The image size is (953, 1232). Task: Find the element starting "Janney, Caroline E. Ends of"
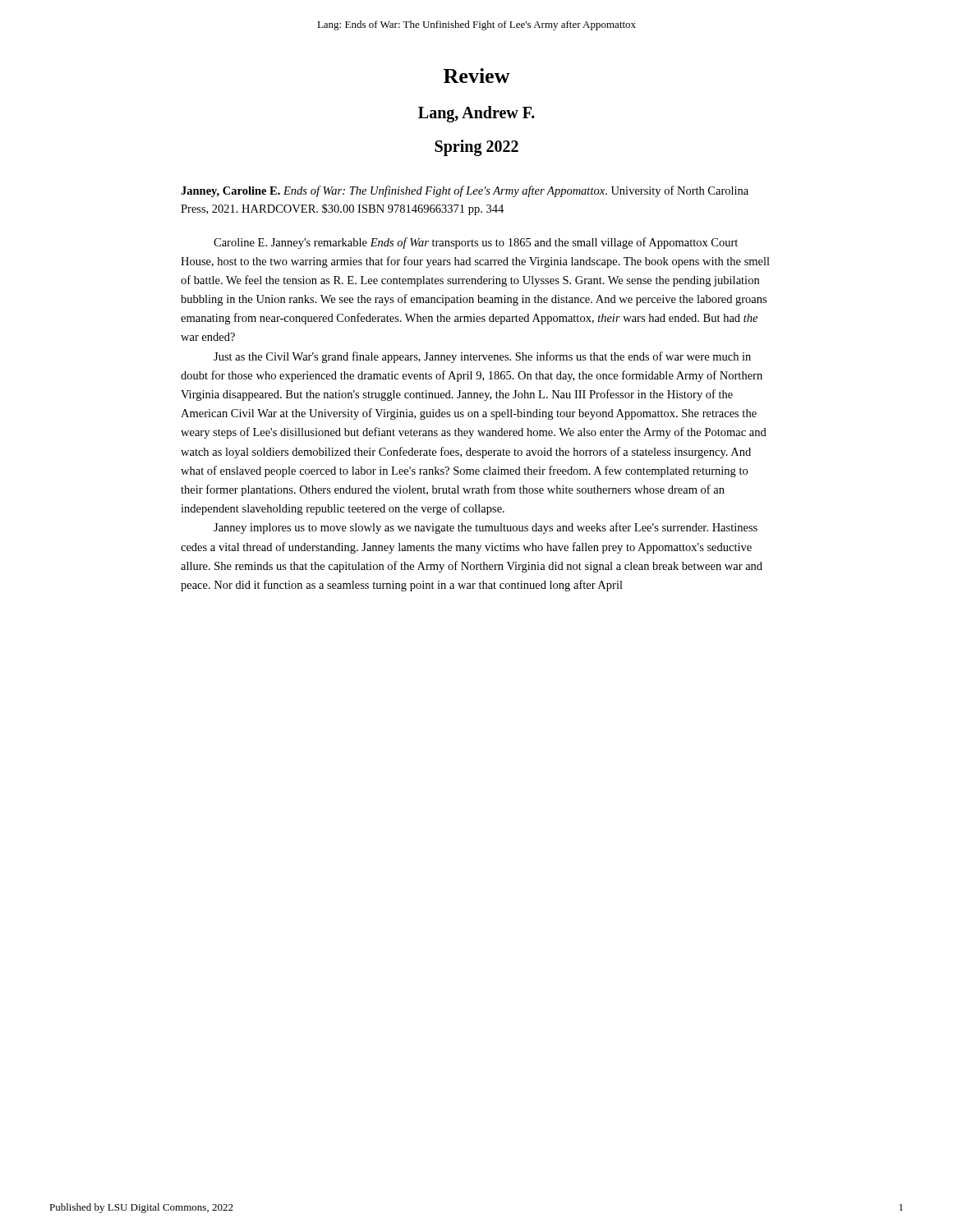[x=465, y=199]
